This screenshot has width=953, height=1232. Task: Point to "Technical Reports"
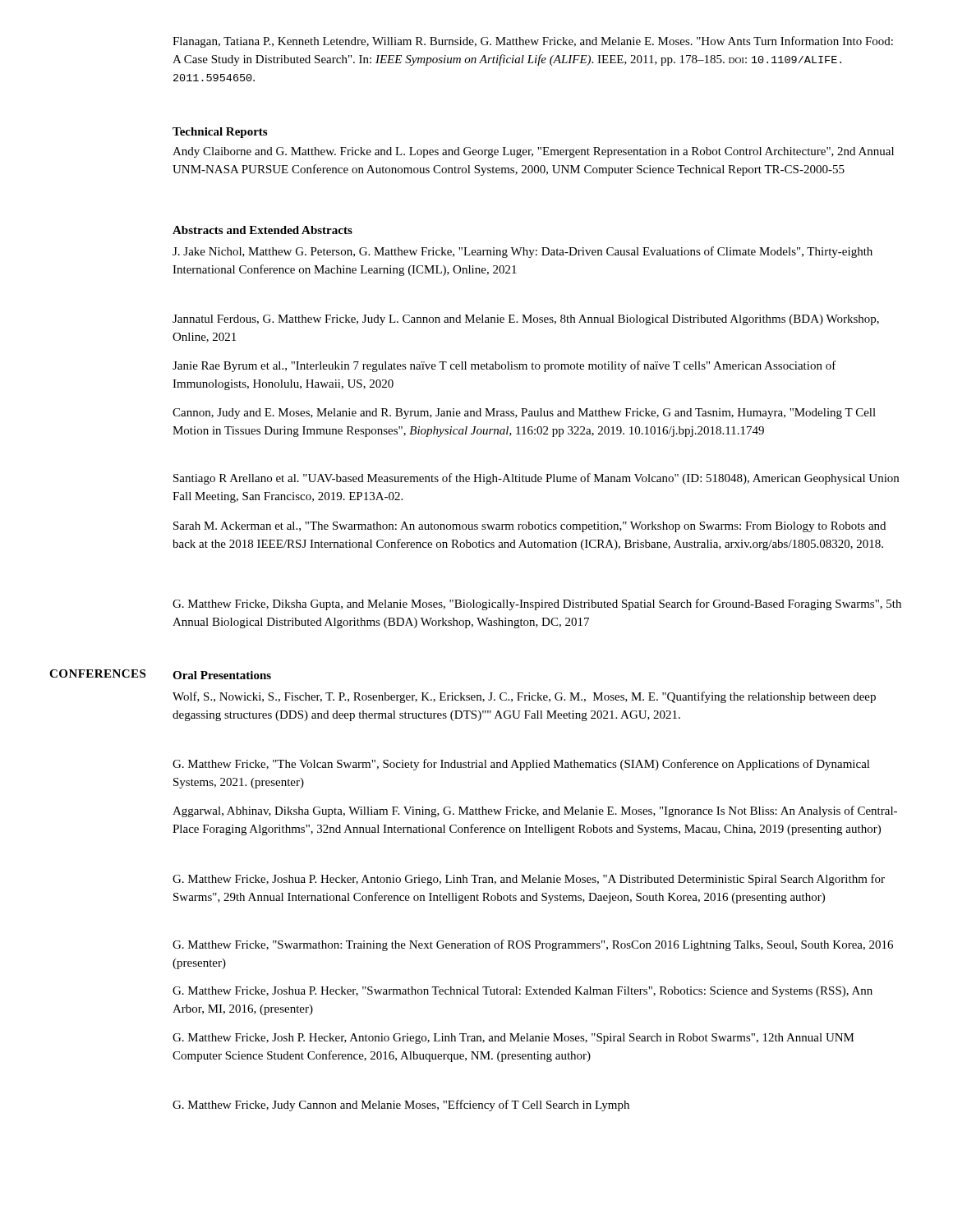(220, 133)
